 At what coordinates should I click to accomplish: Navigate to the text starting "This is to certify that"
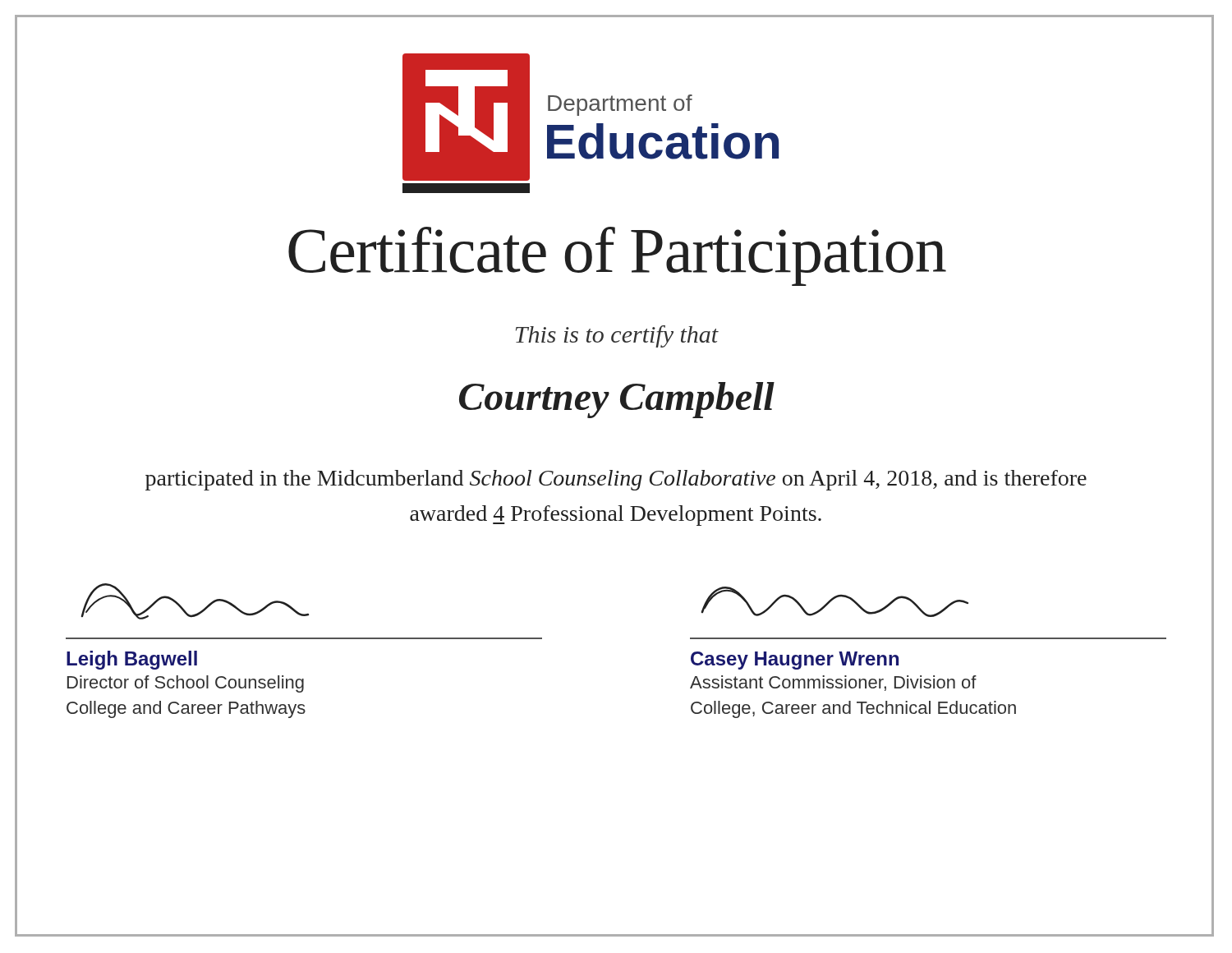point(616,334)
